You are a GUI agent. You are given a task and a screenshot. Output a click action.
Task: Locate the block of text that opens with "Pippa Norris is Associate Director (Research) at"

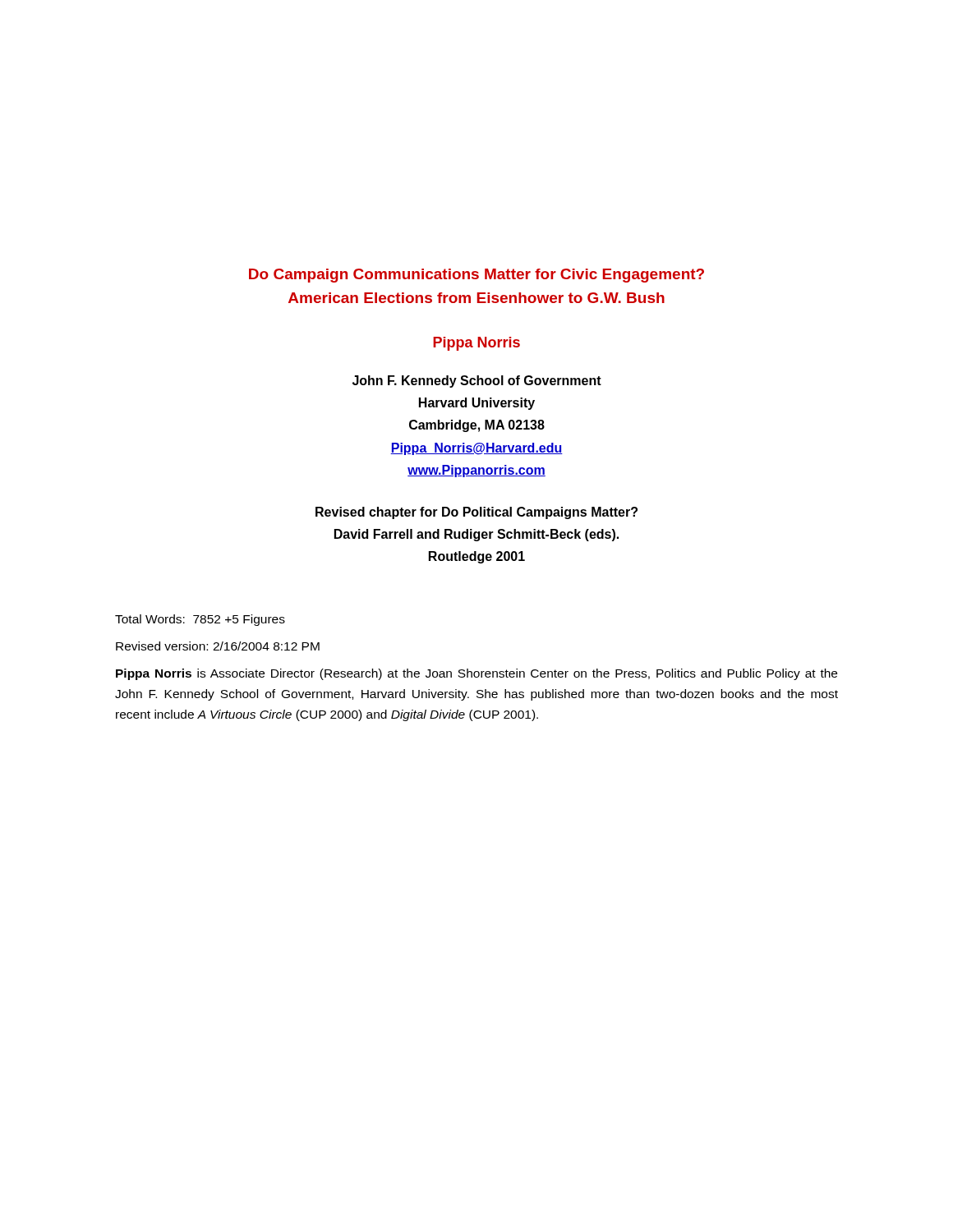click(x=476, y=693)
